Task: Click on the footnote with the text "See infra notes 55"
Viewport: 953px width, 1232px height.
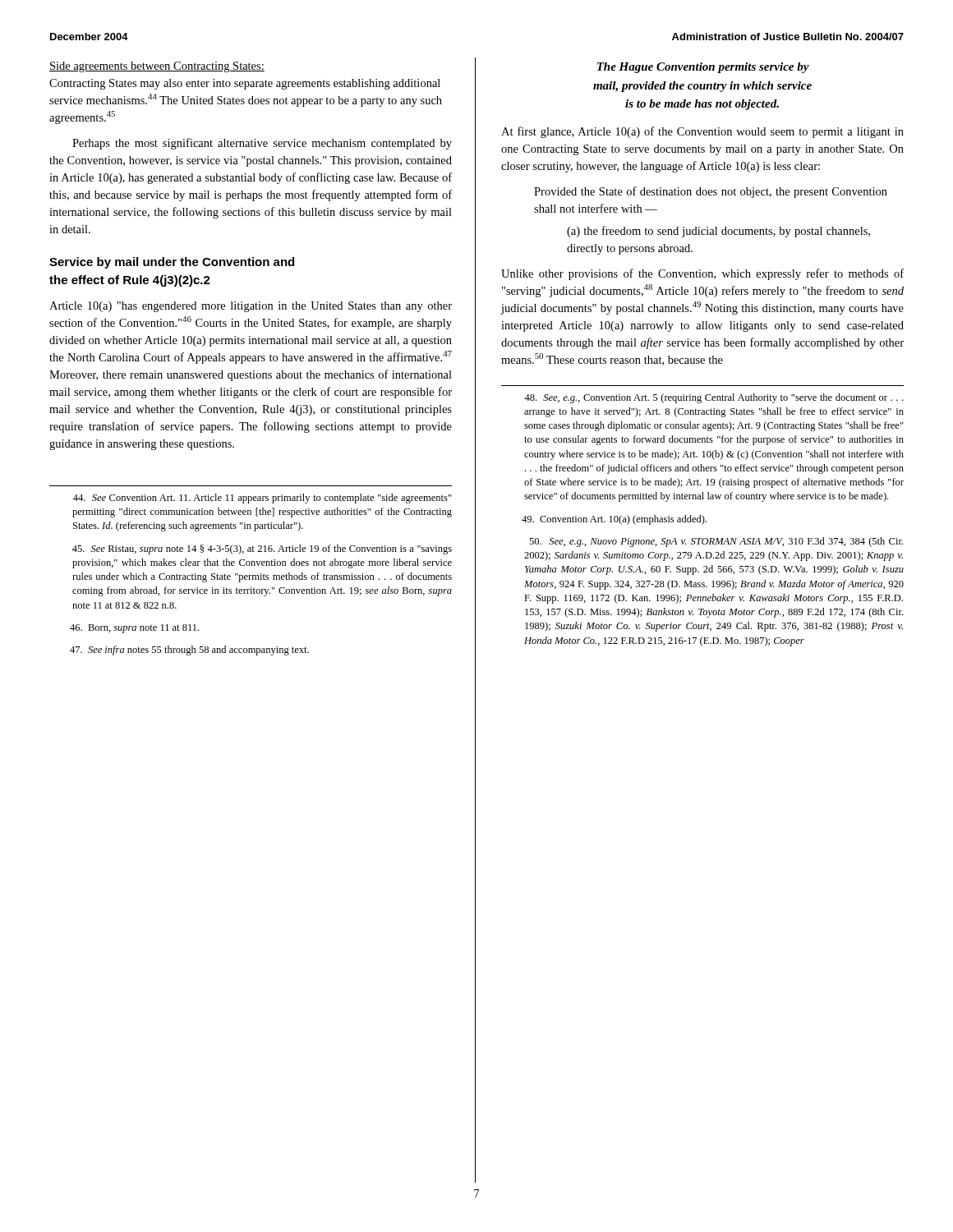Action: [x=191, y=650]
